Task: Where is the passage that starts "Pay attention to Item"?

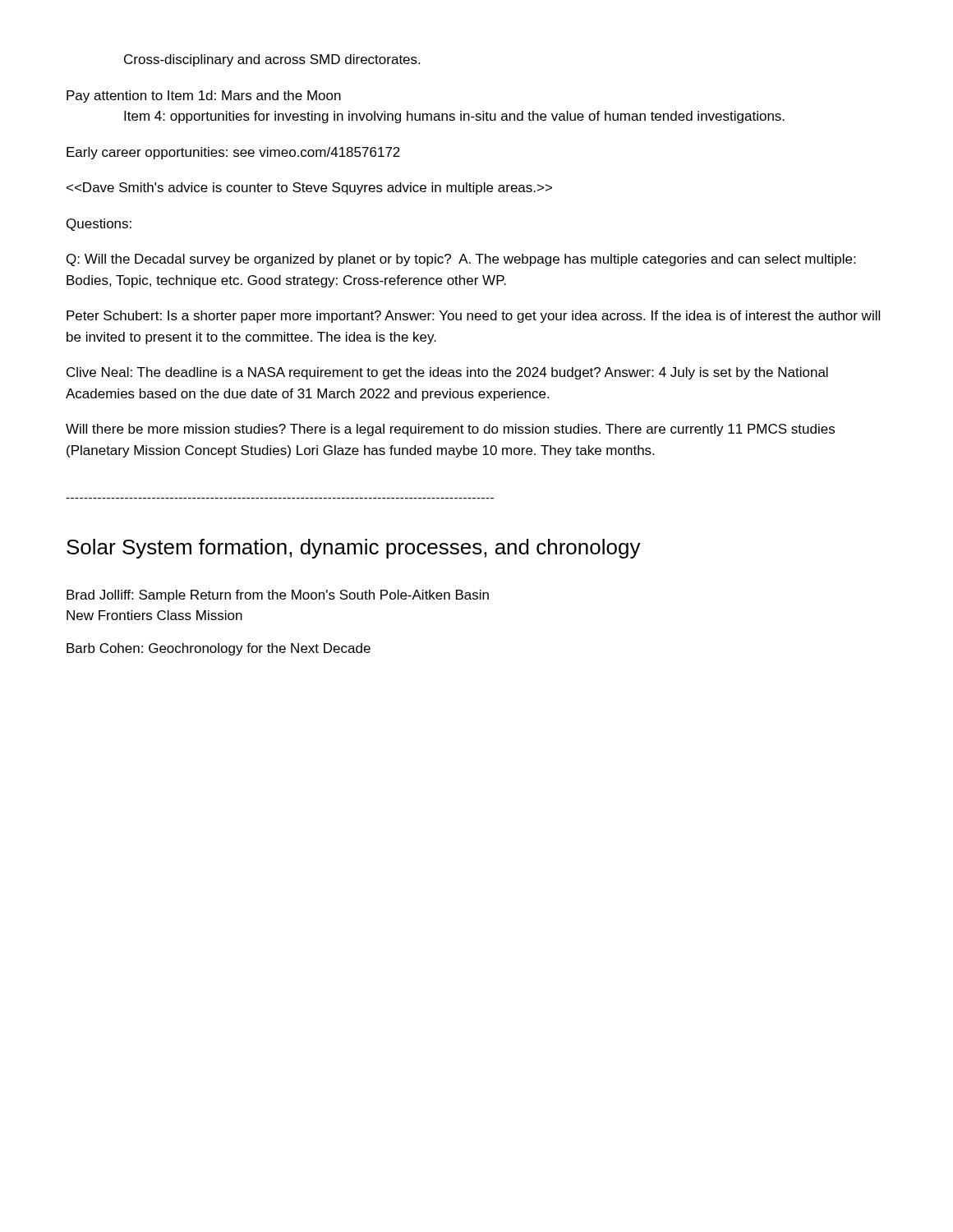Action: pos(426,107)
